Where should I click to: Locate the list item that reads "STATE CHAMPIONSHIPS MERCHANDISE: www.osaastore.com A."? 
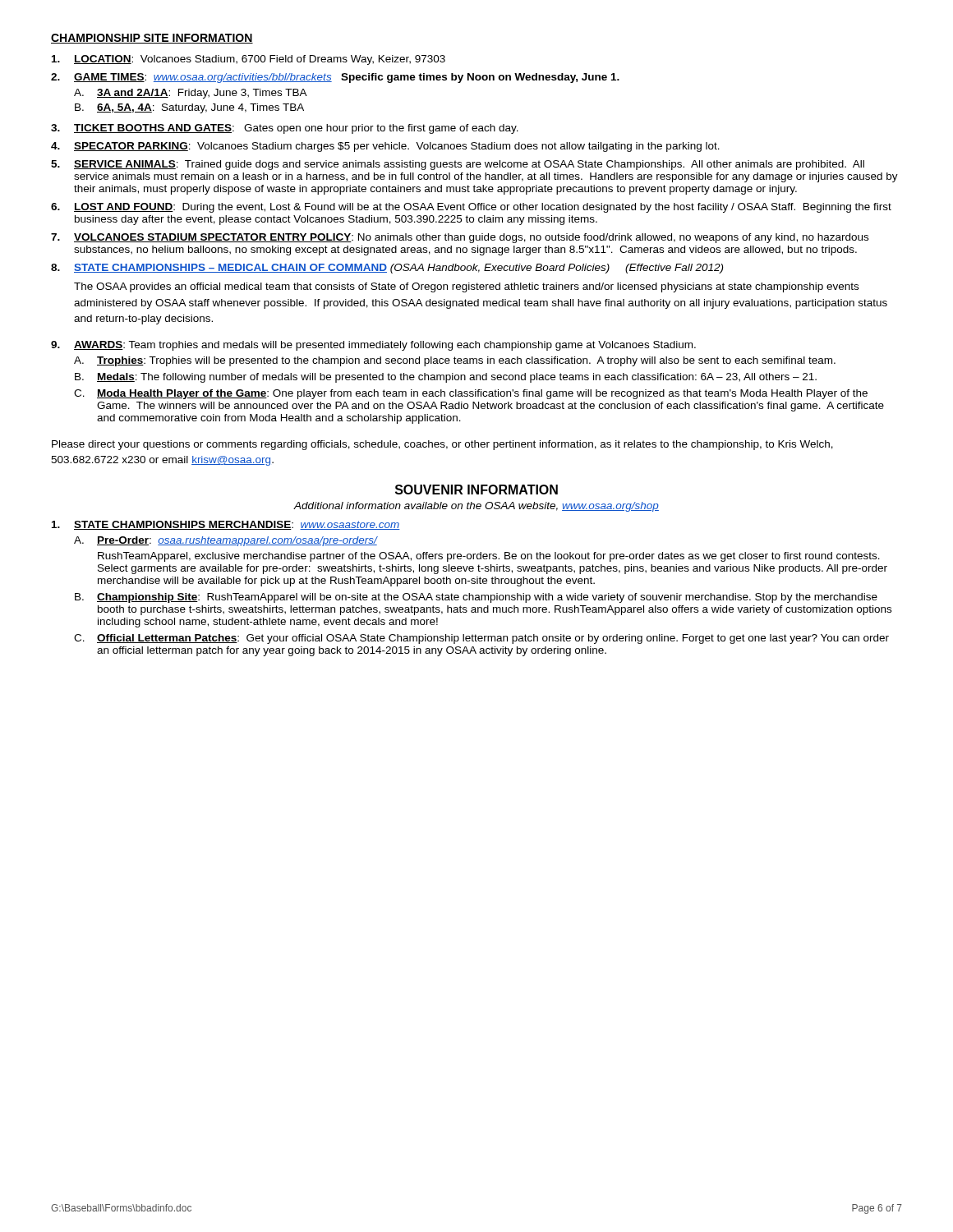pos(476,589)
